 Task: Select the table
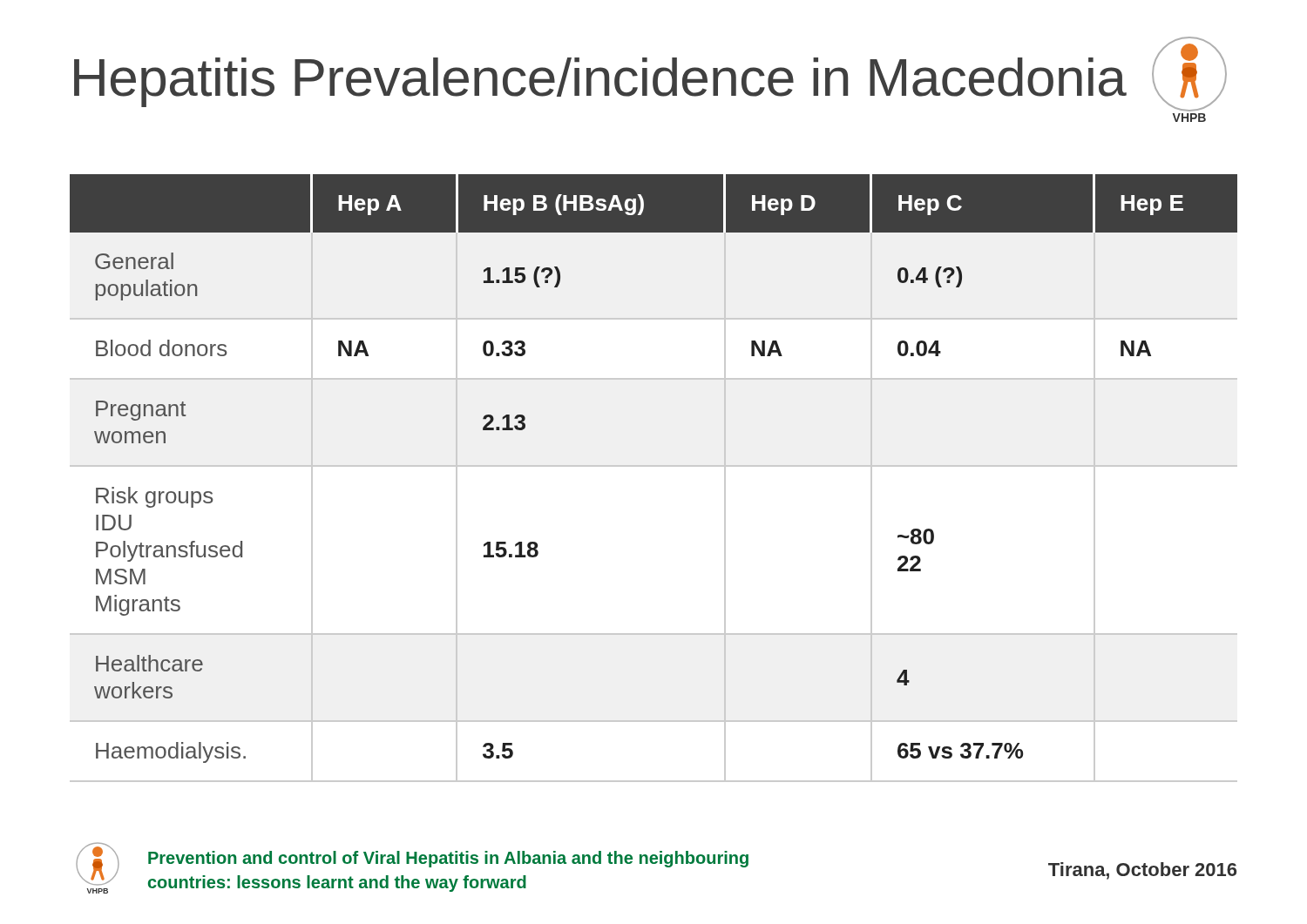tap(654, 478)
